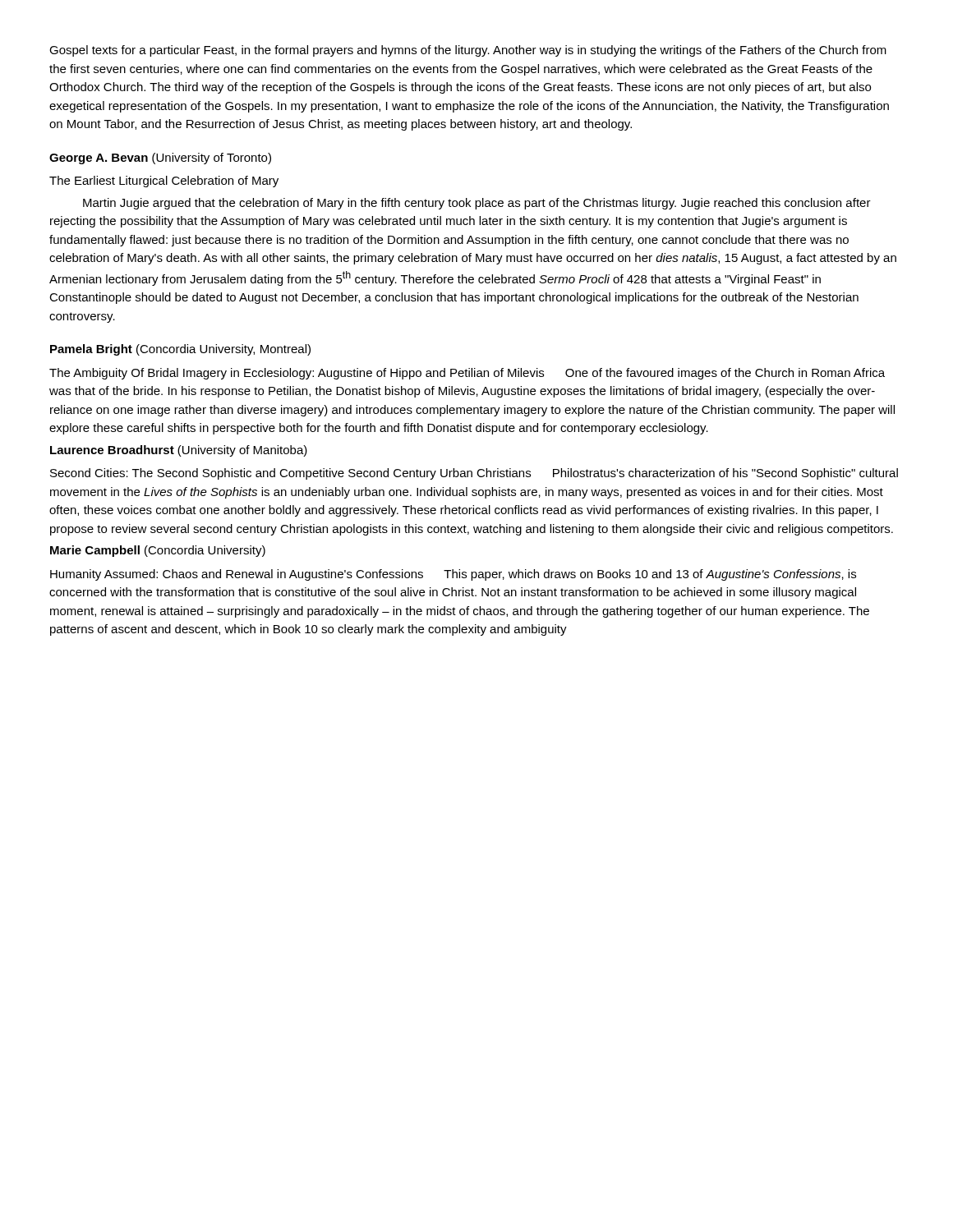This screenshot has width=953, height=1232.
Task: Find the block on this page that starts "Martin Jugie argued that the celebration"
Action: (x=473, y=259)
